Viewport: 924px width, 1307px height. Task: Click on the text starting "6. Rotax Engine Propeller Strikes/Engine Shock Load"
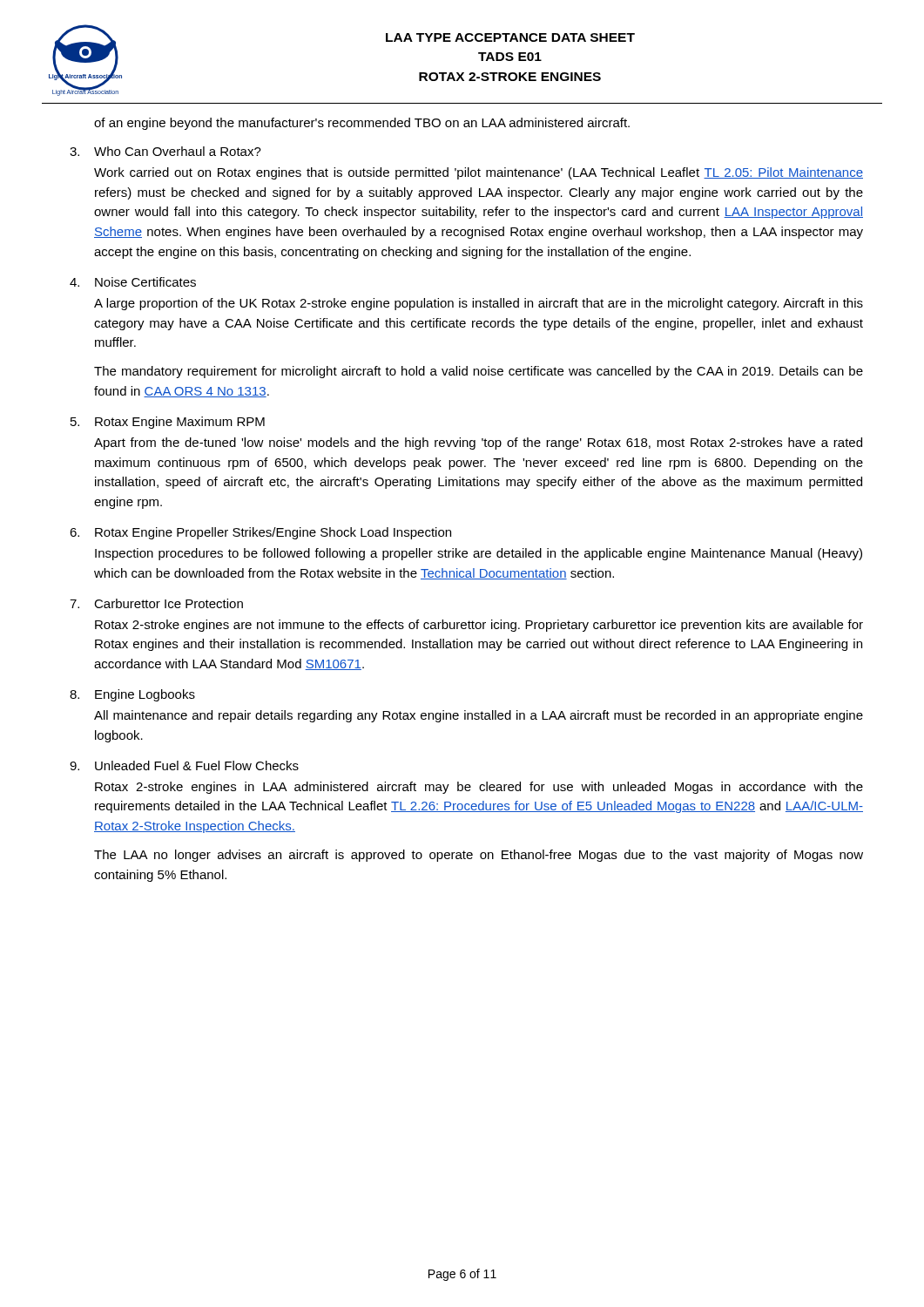point(261,532)
